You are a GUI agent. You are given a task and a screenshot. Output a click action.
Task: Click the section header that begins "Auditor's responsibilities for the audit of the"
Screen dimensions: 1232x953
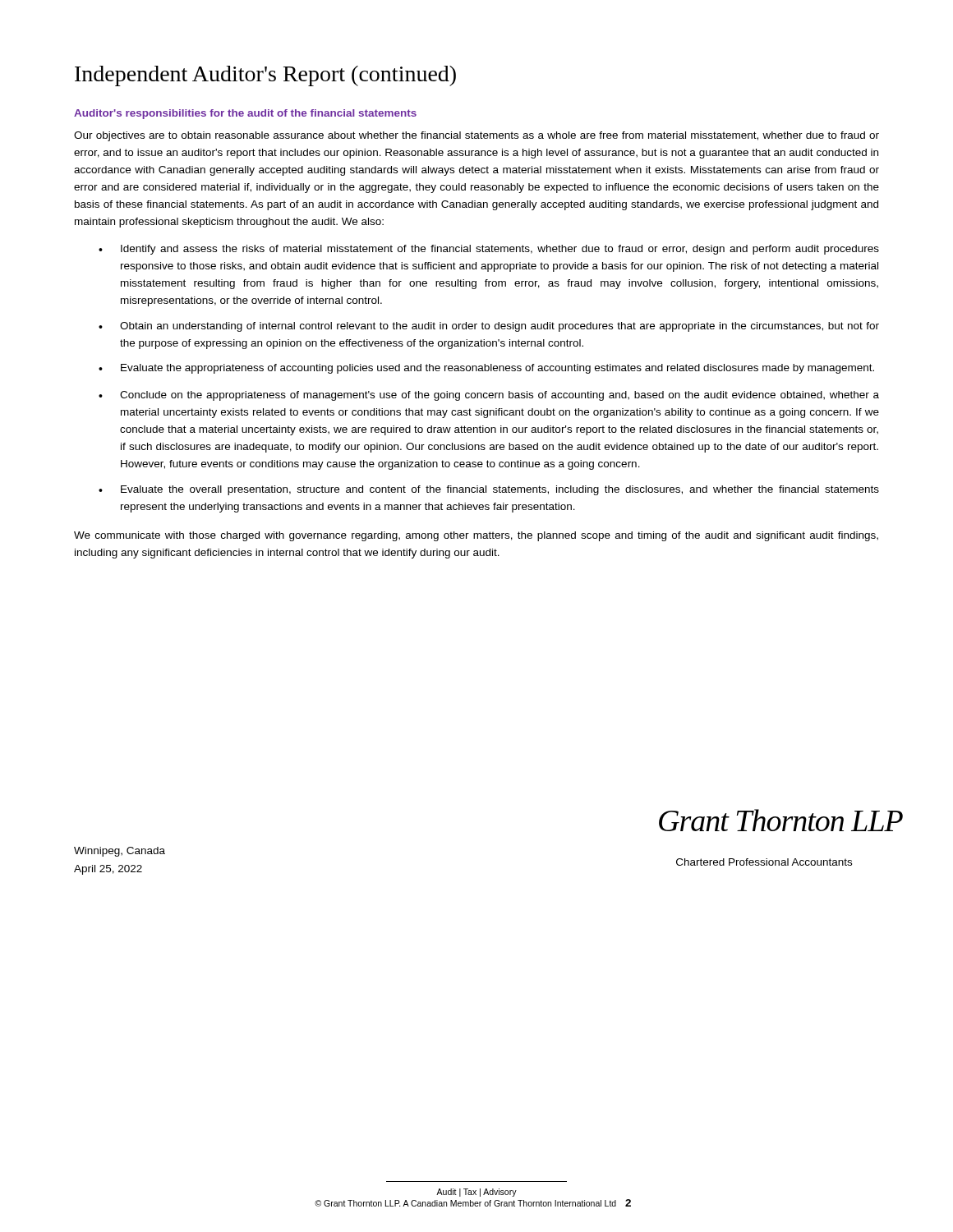click(x=245, y=113)
